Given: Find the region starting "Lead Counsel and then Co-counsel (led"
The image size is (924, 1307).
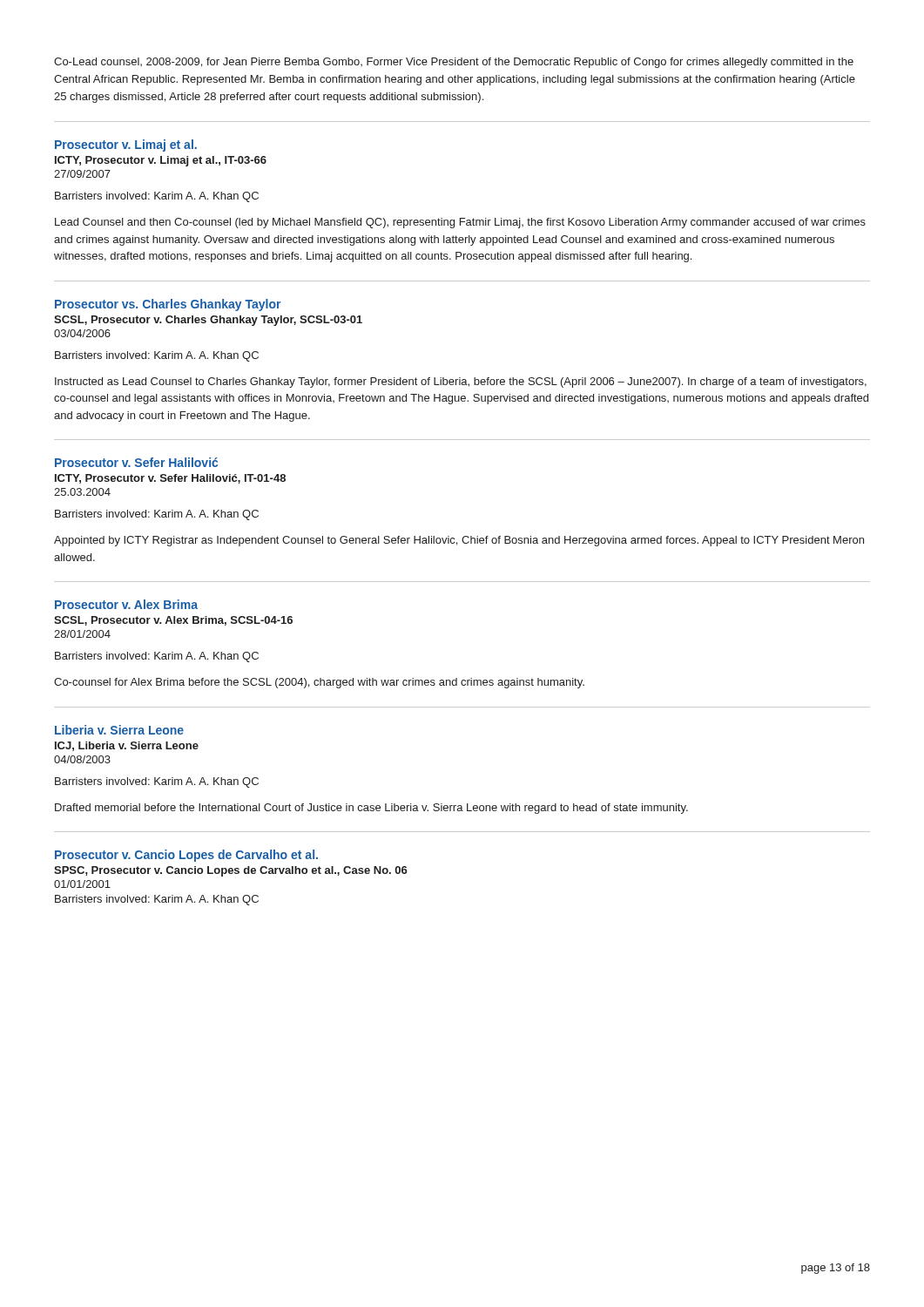Looking at the screenshot, I should [462, 239].
